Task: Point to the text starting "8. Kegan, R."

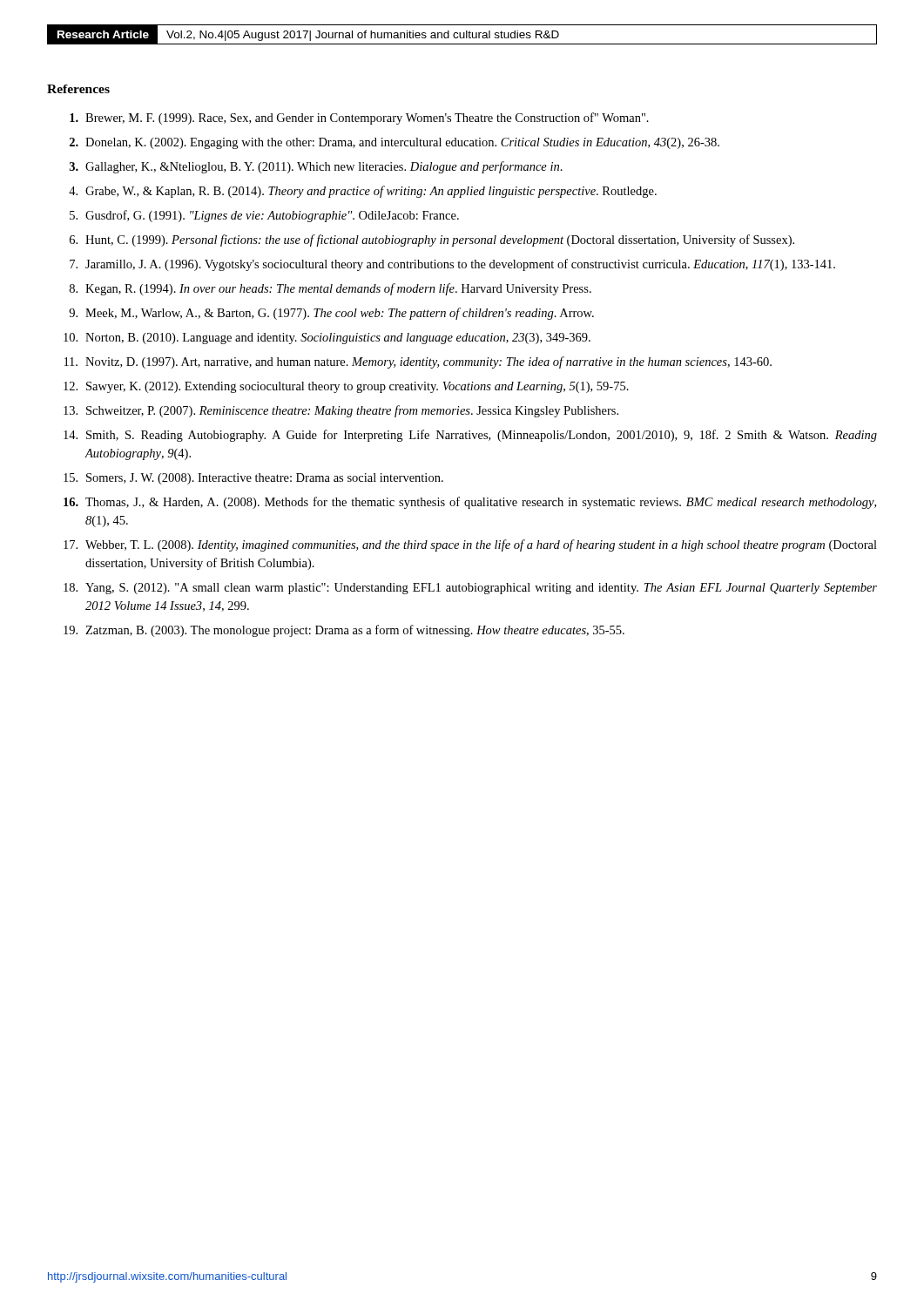Action: click(x=462, y=289)
